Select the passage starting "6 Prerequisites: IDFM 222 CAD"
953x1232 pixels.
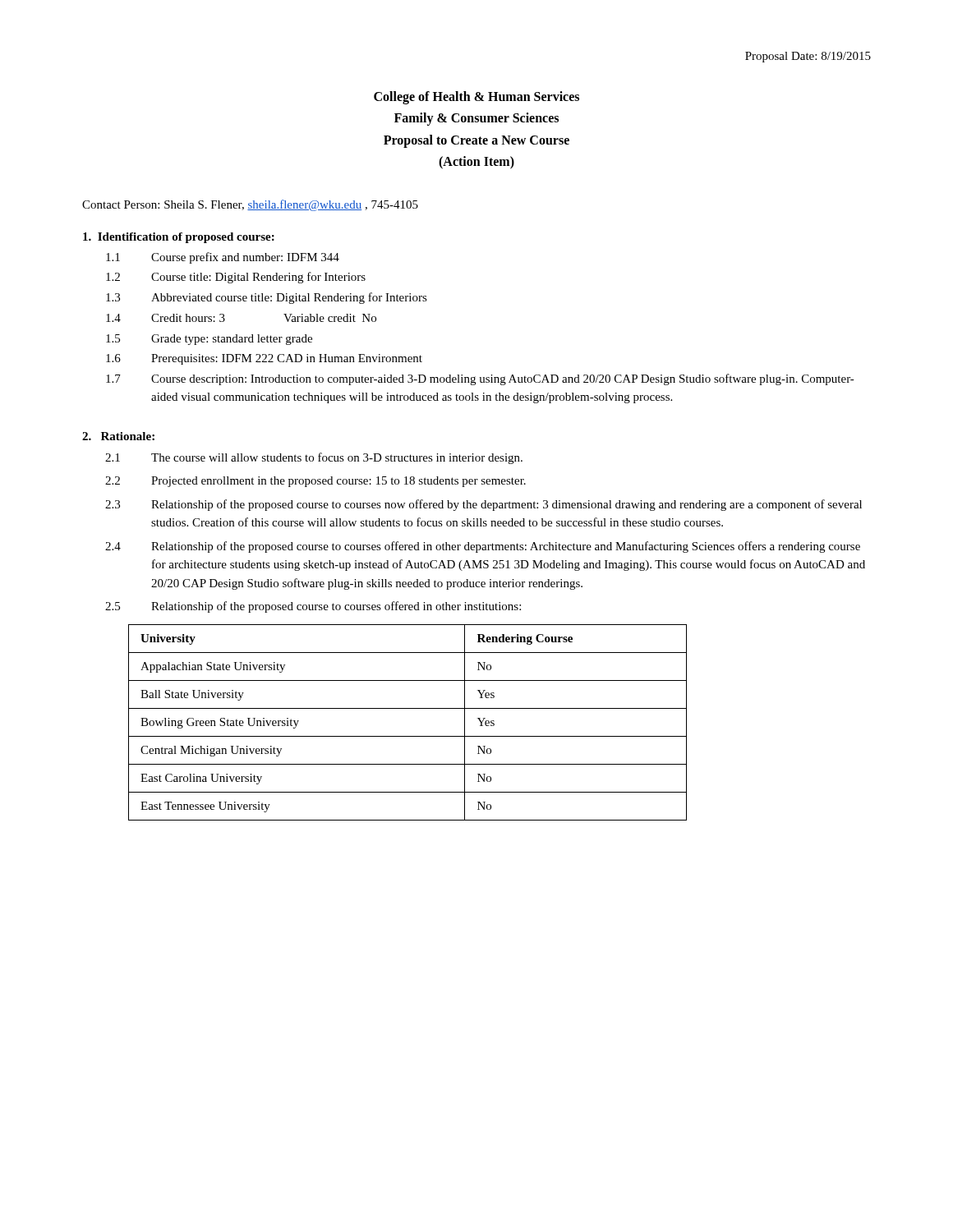coord(264,359)
